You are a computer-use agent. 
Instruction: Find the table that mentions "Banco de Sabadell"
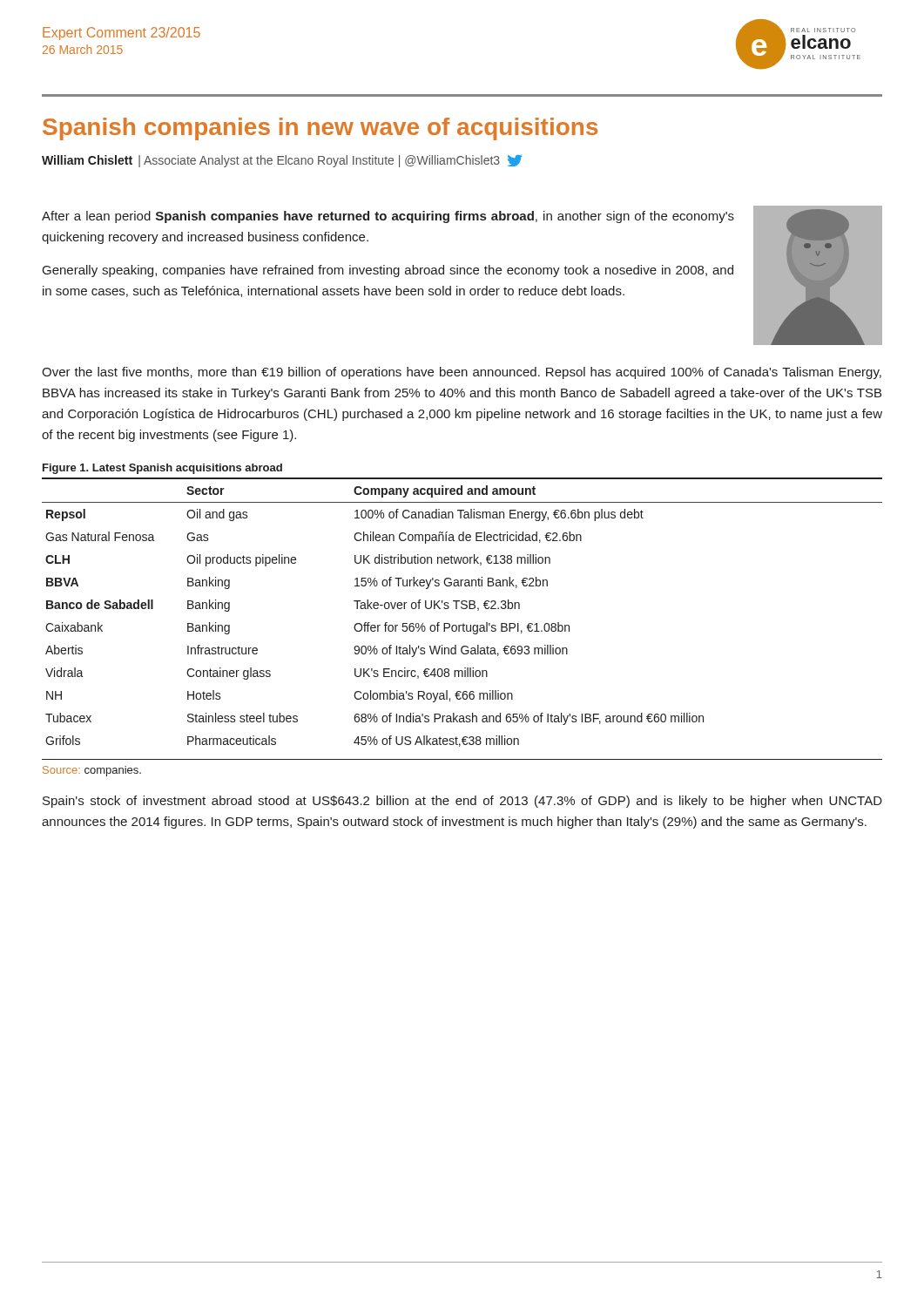tap(462, 619)
